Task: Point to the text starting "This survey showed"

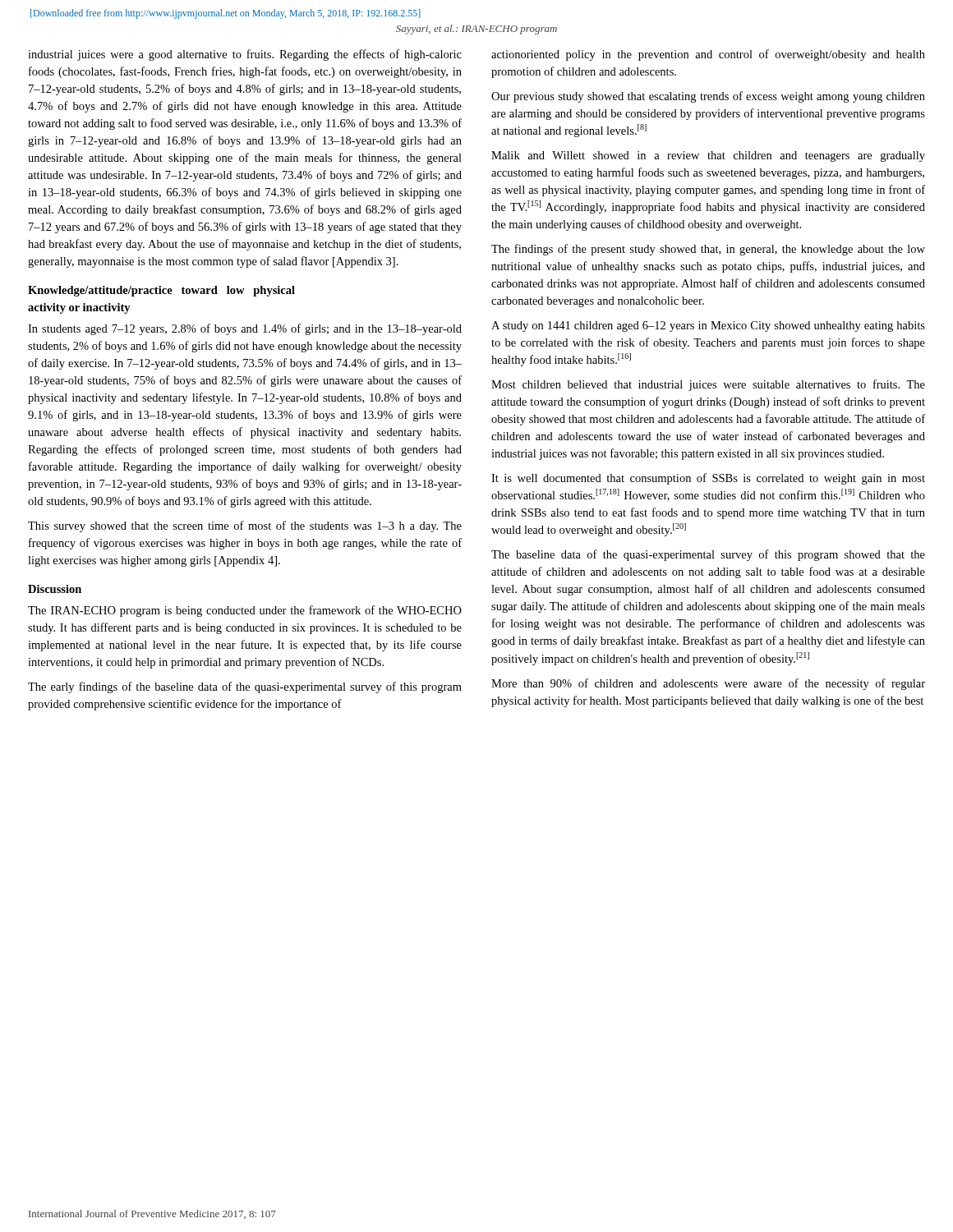Action: (245, 543)
